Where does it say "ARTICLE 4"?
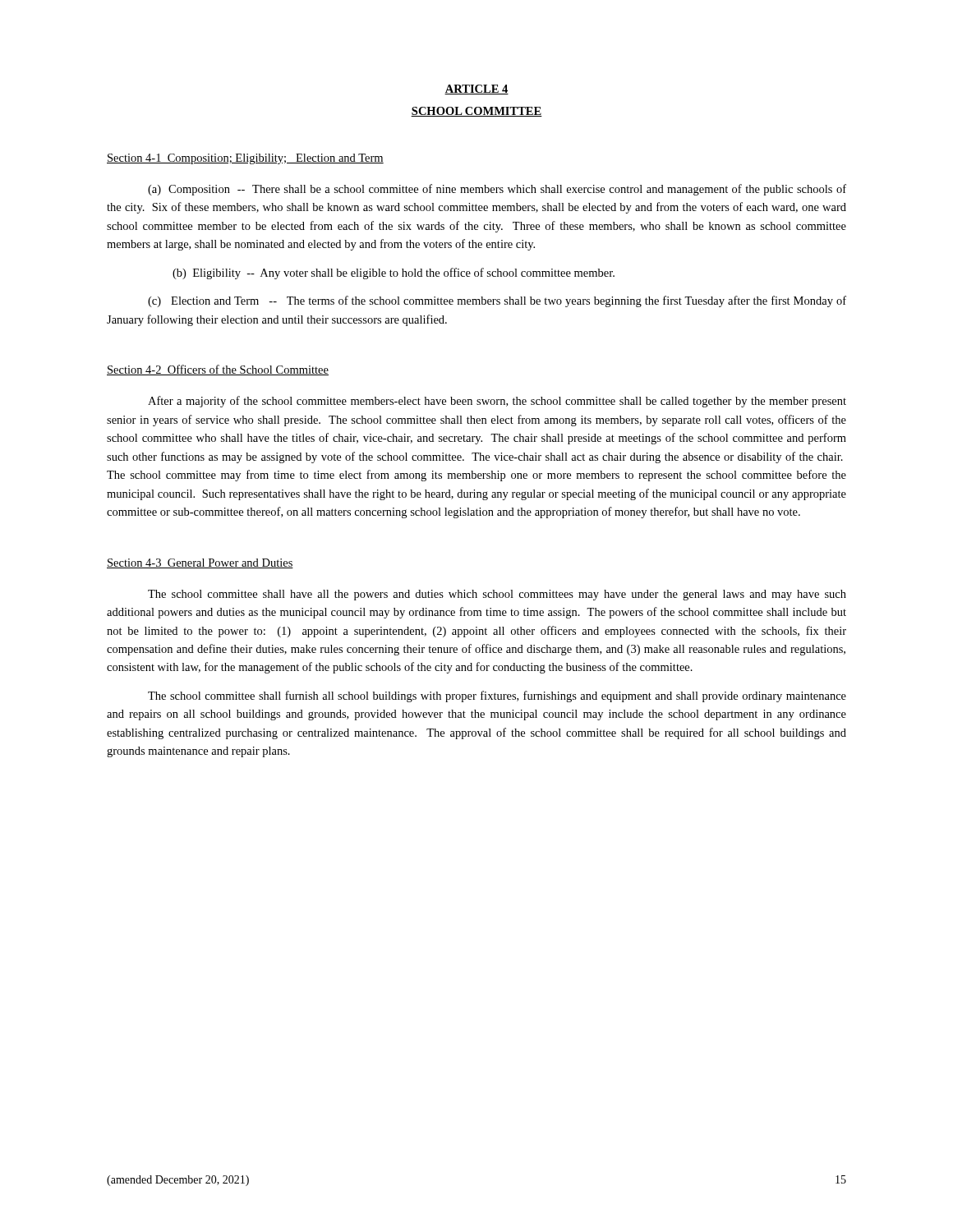This screenshot has width=953, height=1232. point(476,89)
